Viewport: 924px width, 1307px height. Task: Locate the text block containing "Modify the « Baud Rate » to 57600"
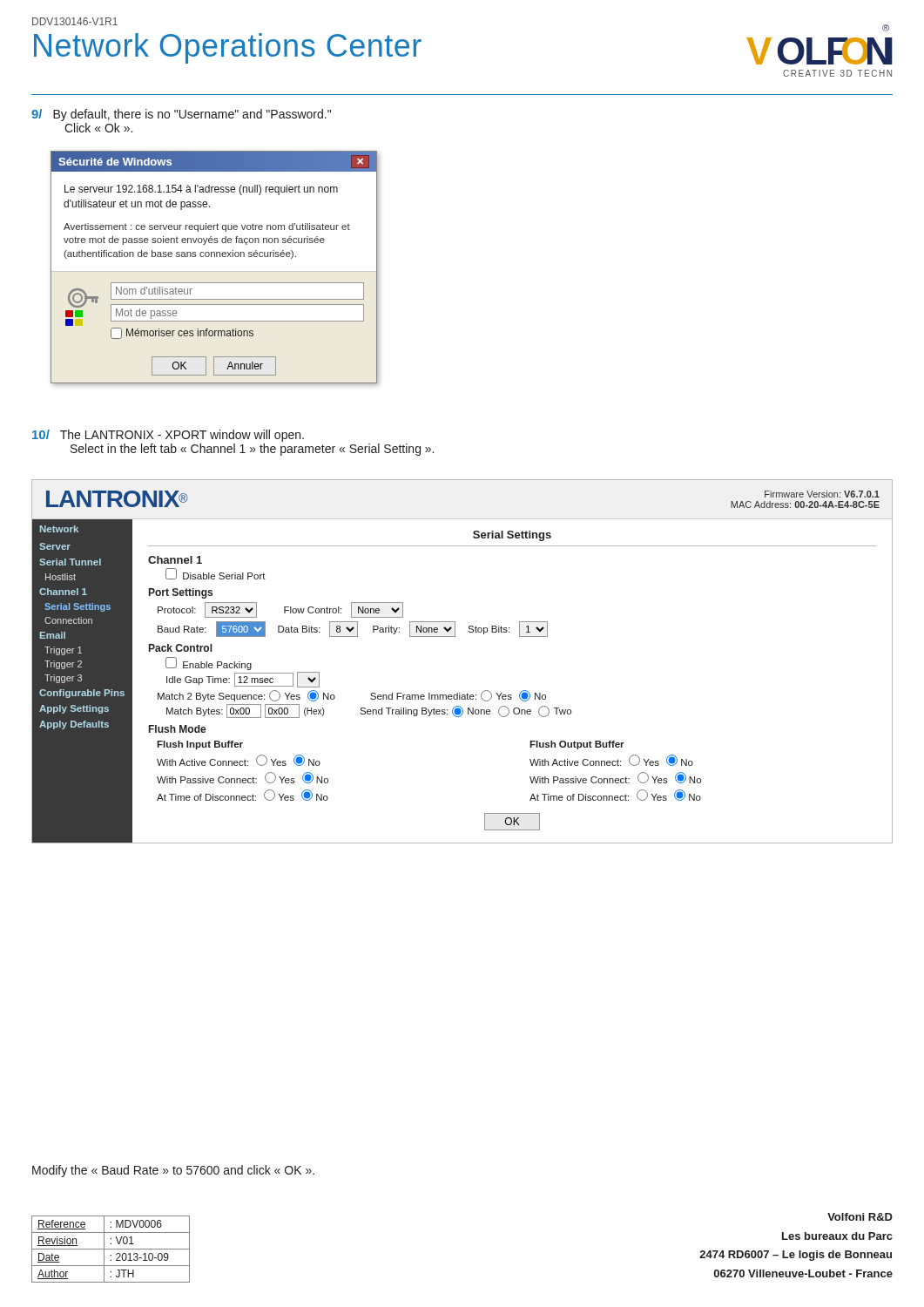(x=173, y=1170)
